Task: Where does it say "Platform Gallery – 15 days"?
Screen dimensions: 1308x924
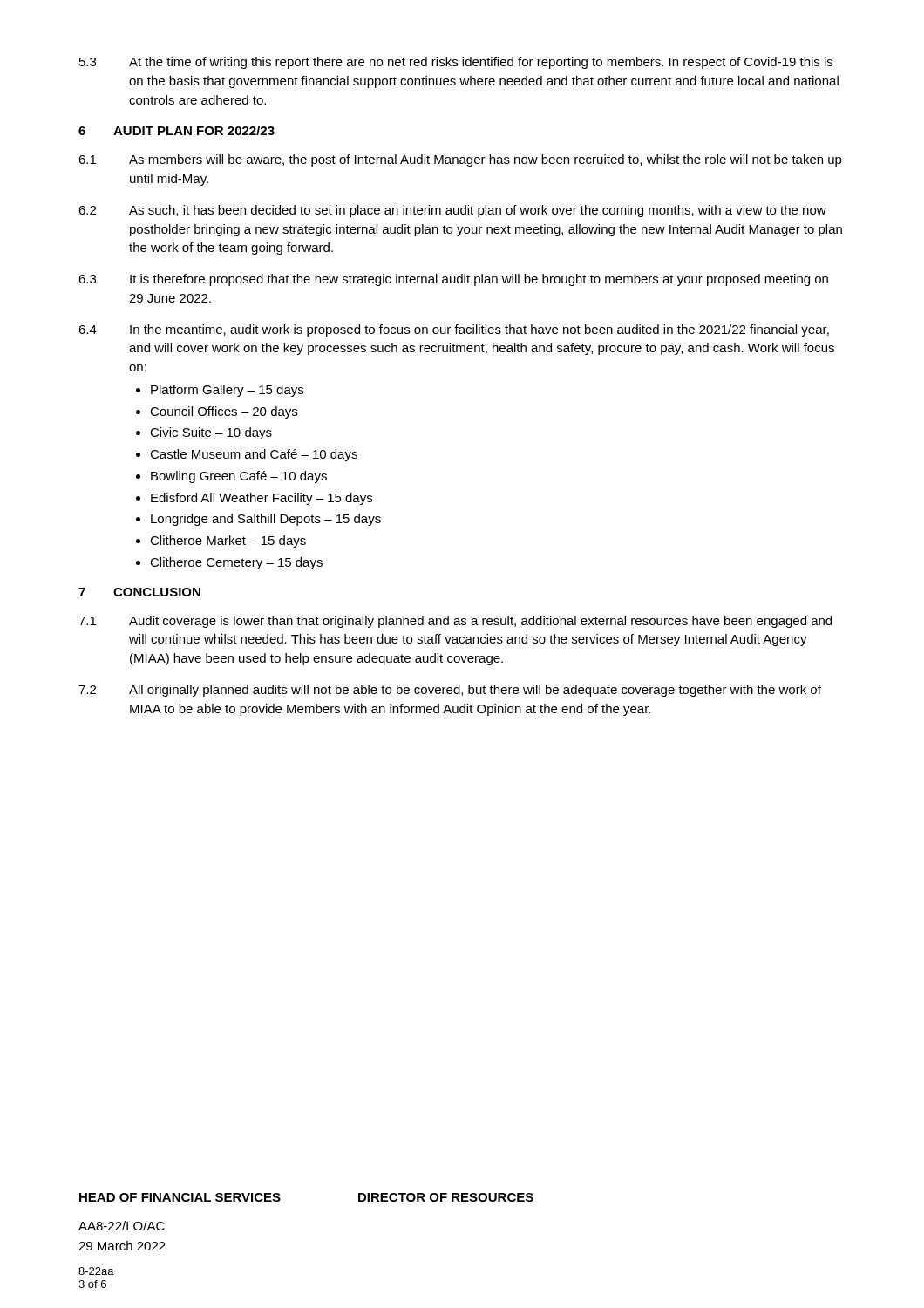Action: coord(227,389)
